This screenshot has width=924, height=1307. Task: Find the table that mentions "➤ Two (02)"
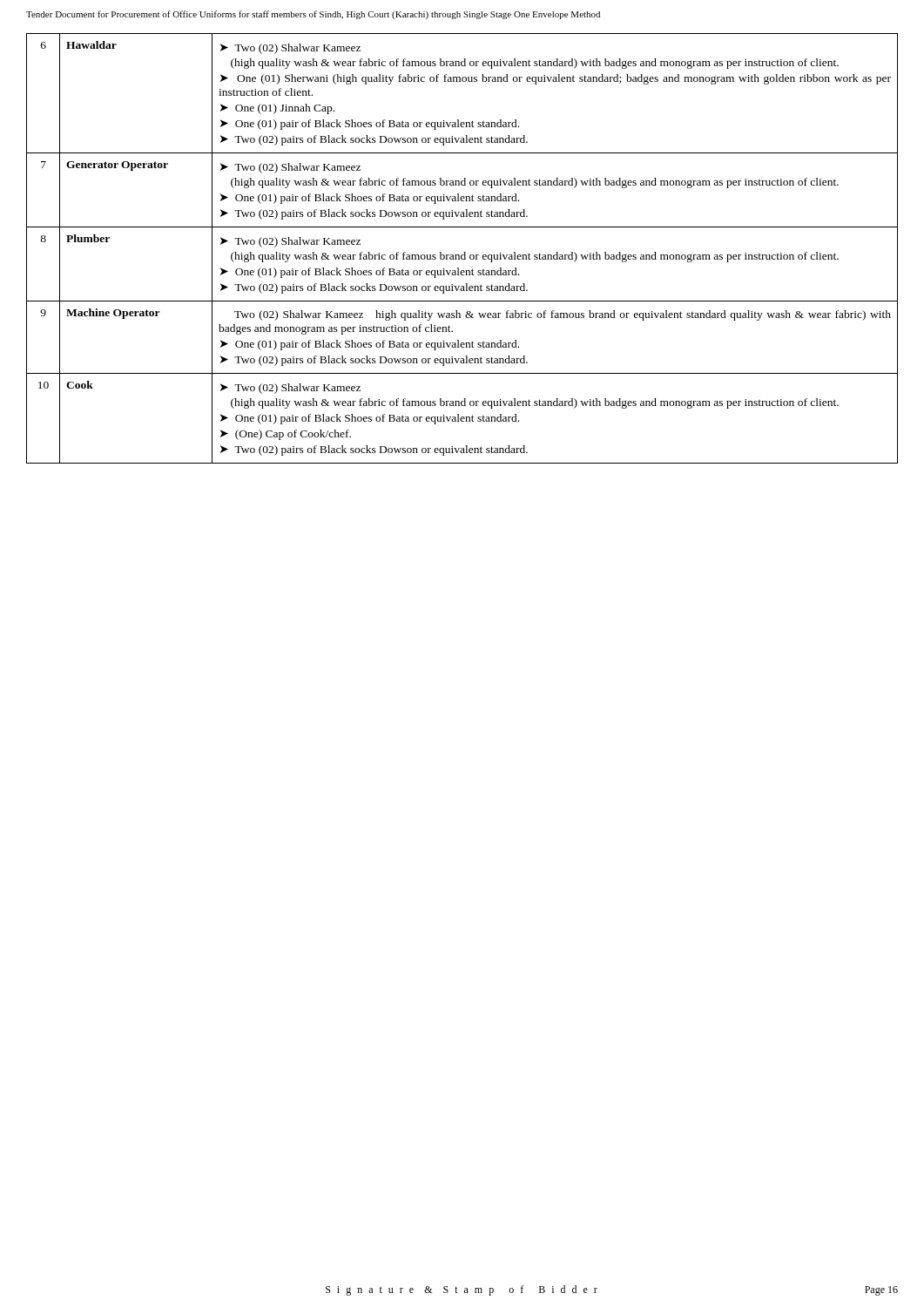pos(462,248)
